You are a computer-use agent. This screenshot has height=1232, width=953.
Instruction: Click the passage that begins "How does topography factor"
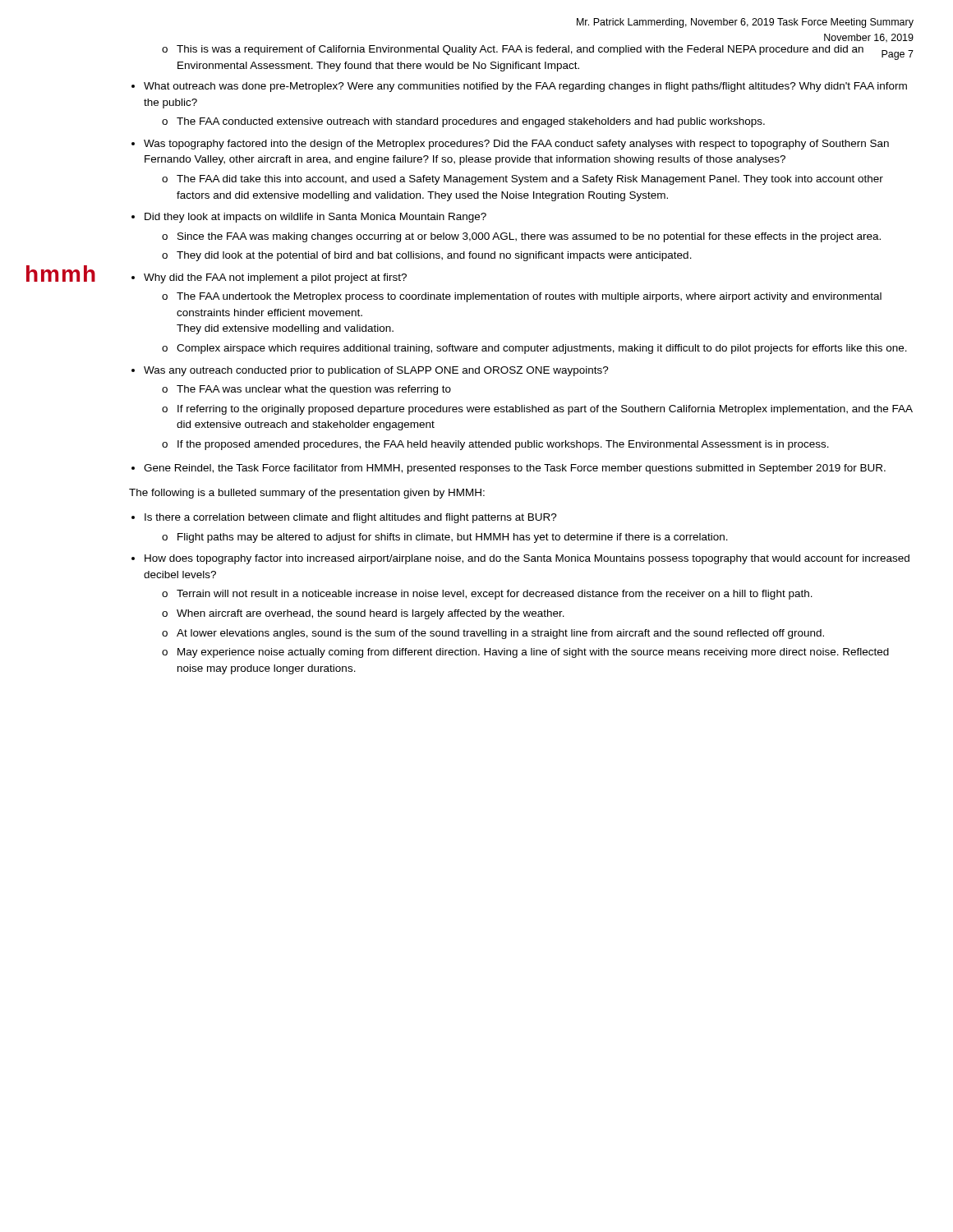coord(529,614)
